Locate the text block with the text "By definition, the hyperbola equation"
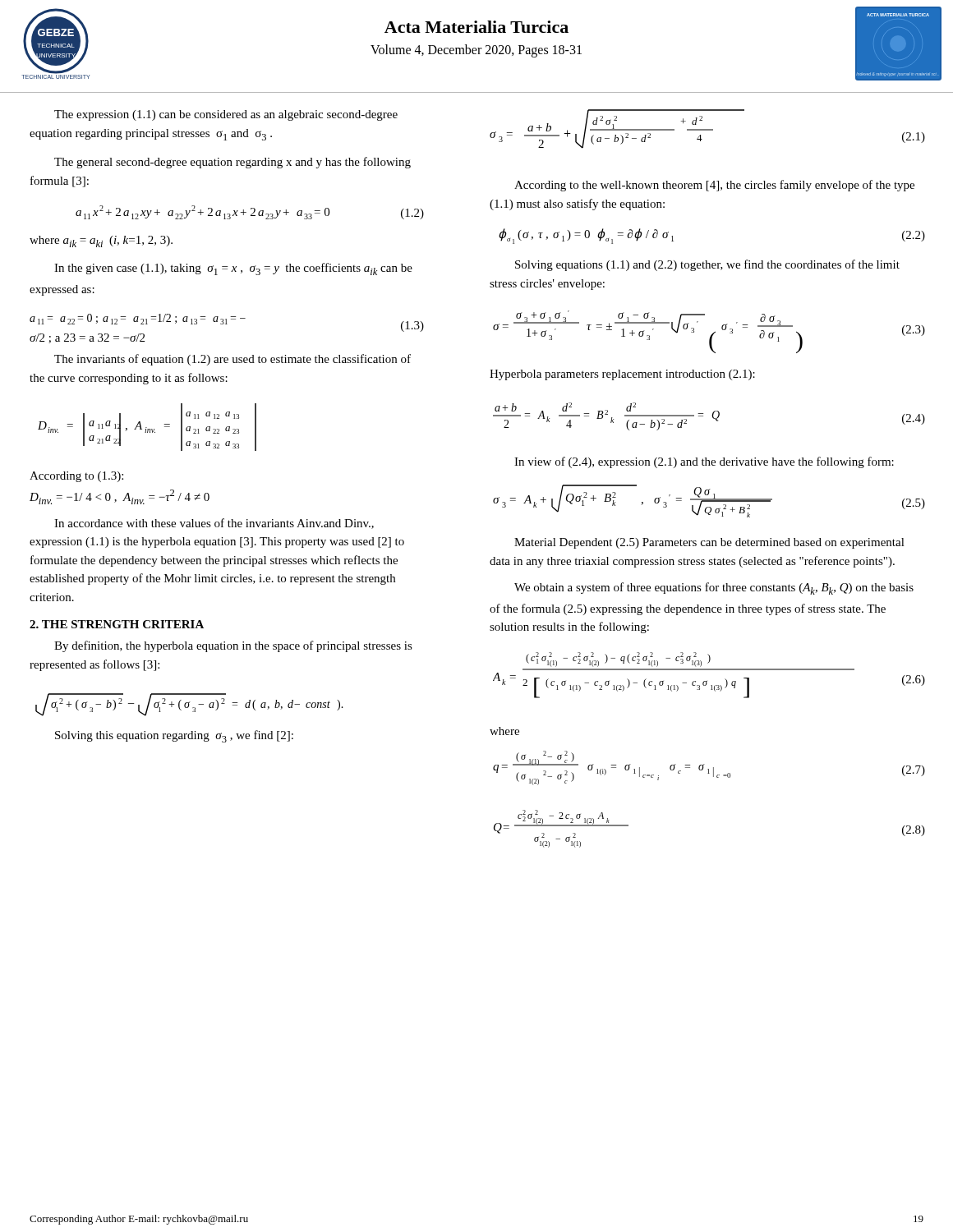 coord(221,655)
